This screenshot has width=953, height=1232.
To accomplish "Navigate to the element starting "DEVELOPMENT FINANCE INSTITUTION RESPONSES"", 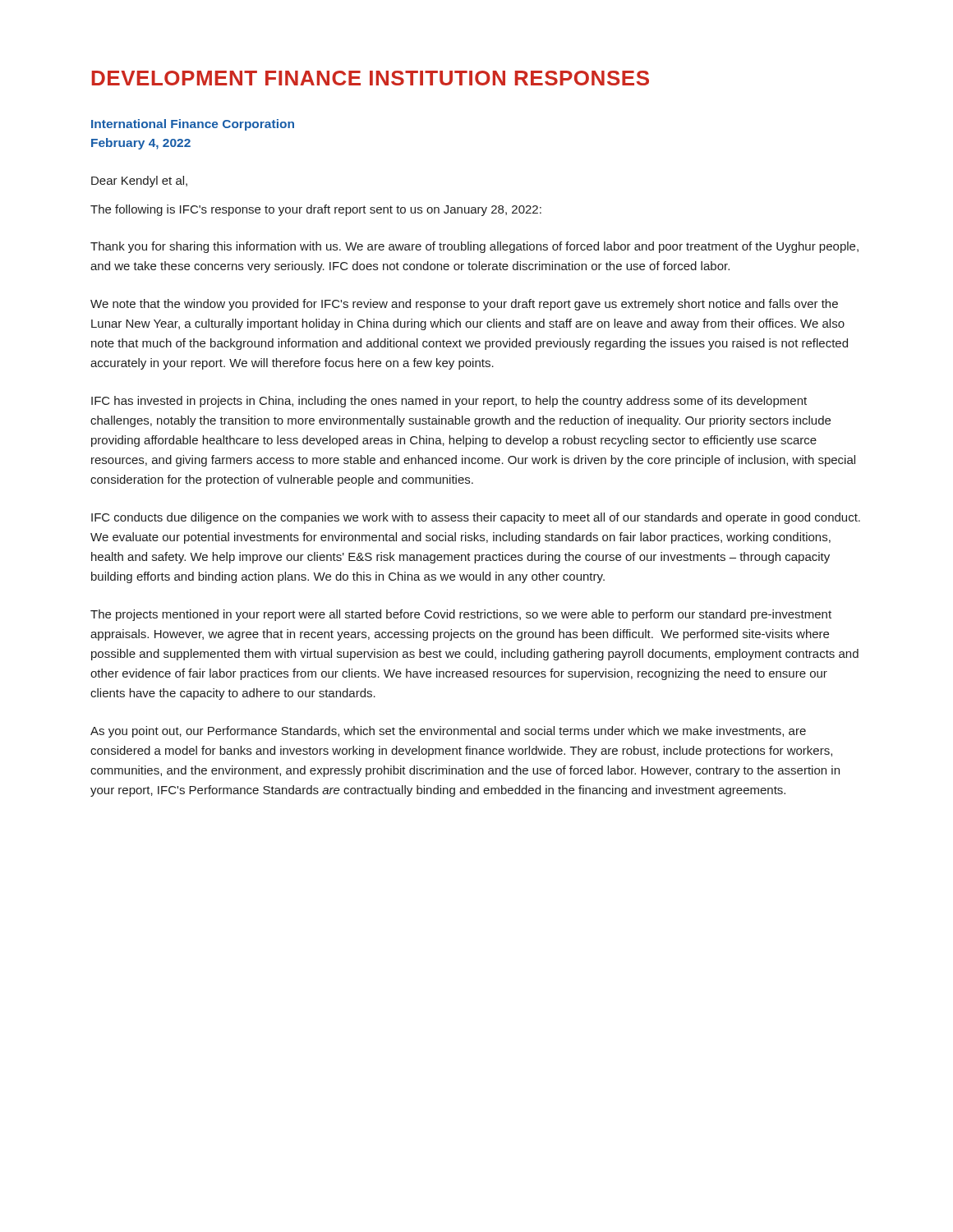I will (476, 78).
